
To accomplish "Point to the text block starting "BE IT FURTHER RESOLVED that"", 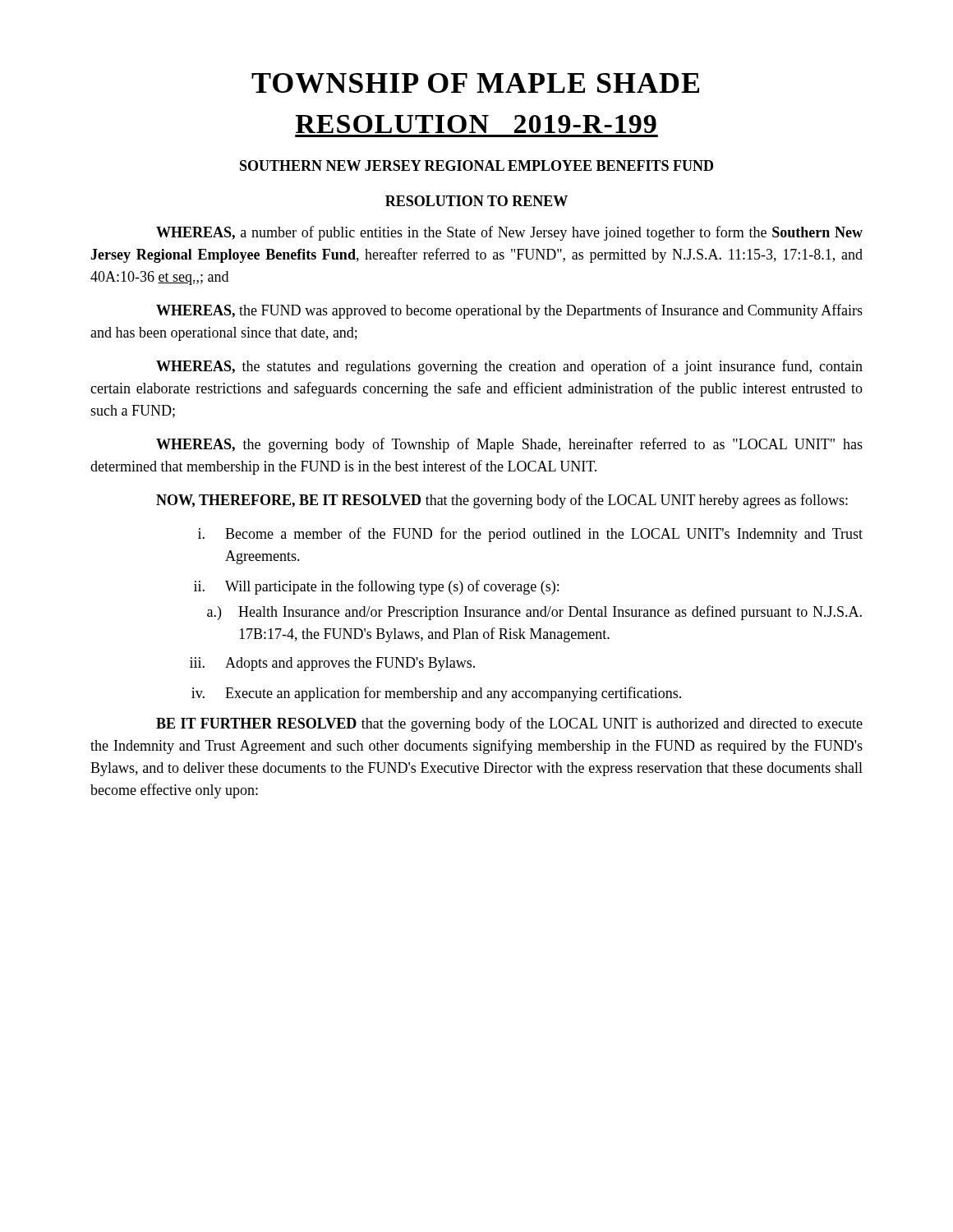I will (476, 757).
